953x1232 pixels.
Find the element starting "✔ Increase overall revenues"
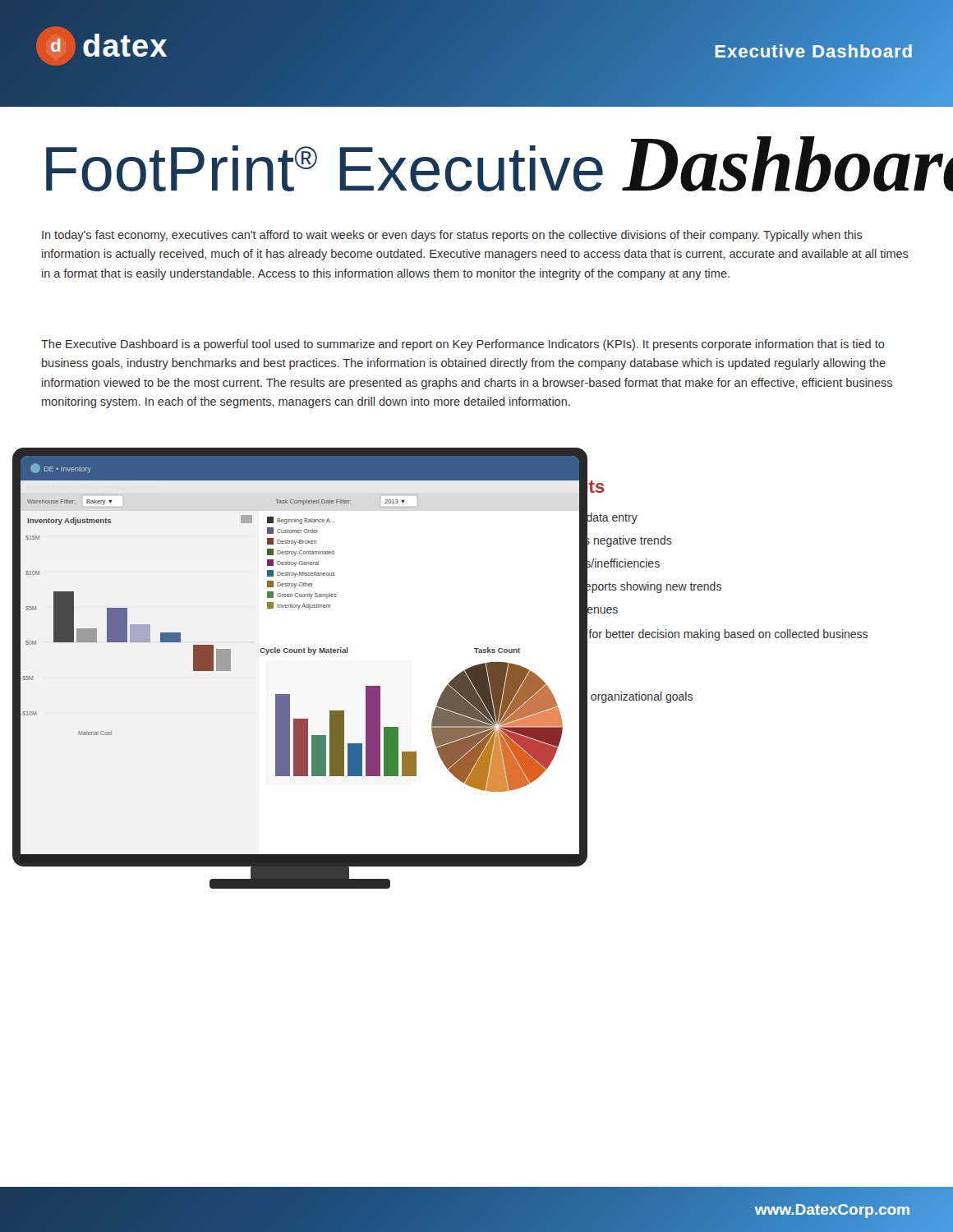(x=599, y=611)
